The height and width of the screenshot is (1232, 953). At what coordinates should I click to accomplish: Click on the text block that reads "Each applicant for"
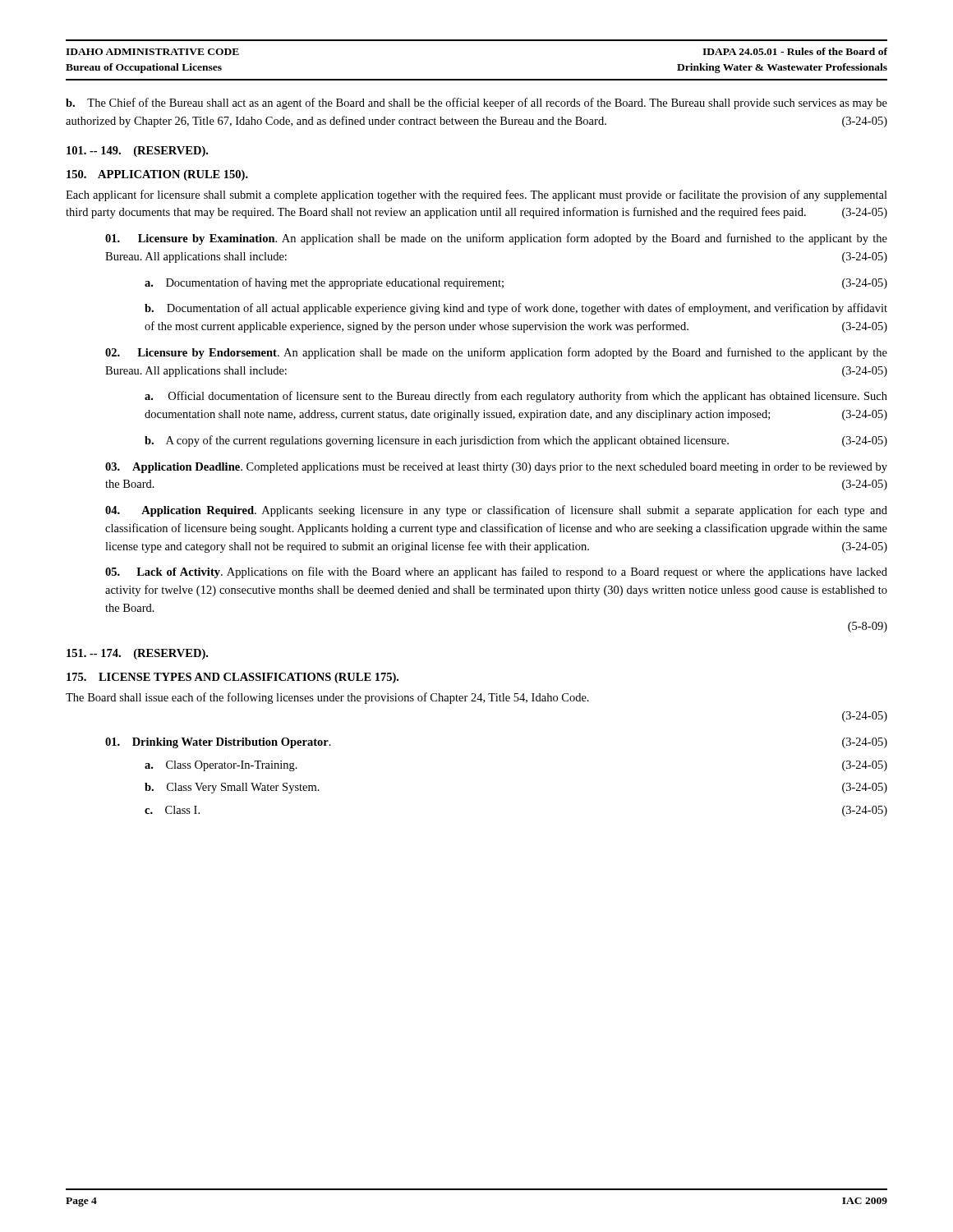pyautogui.click(x=476, y=205)
